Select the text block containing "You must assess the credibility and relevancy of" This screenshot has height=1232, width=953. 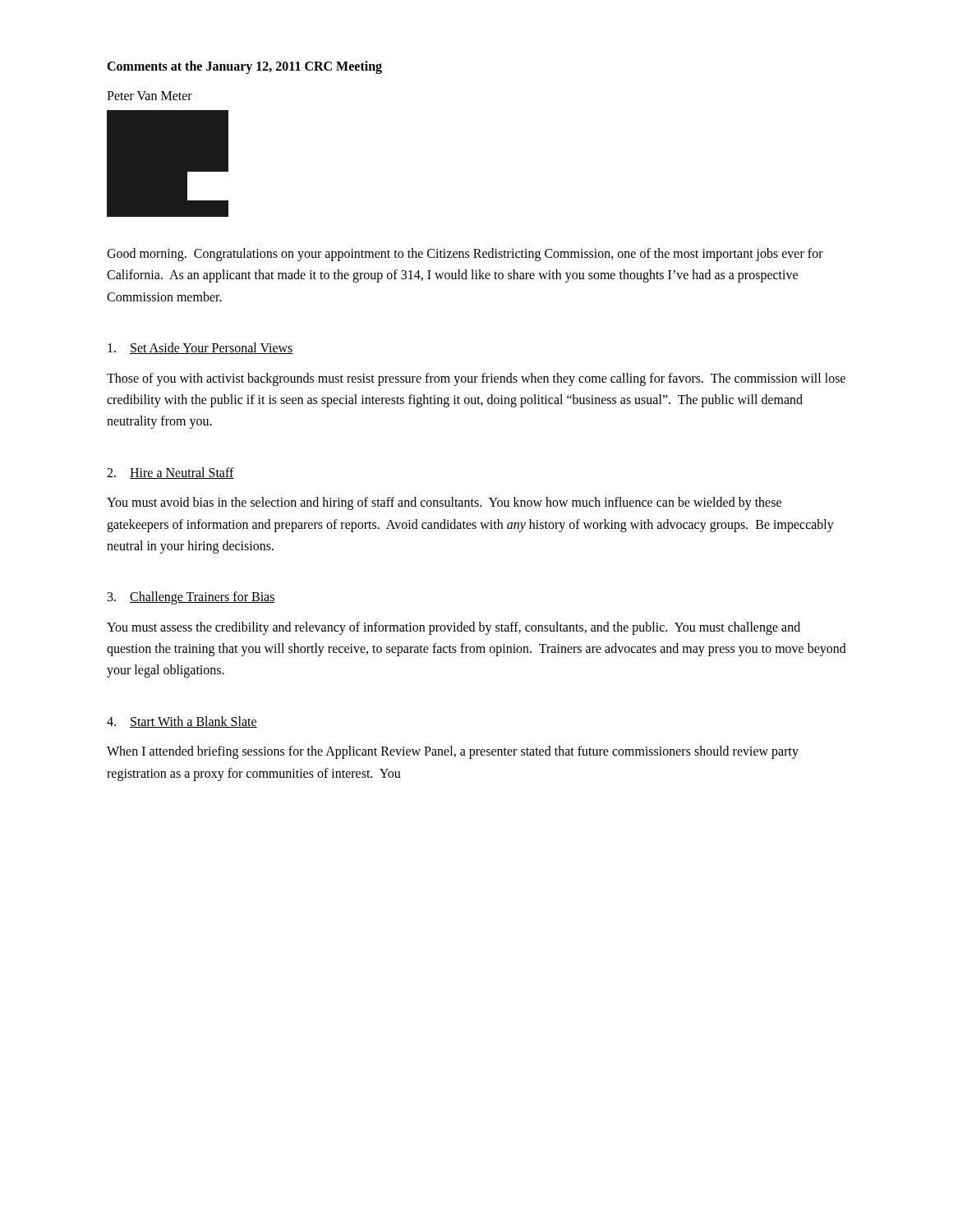(x=476, y=648)
